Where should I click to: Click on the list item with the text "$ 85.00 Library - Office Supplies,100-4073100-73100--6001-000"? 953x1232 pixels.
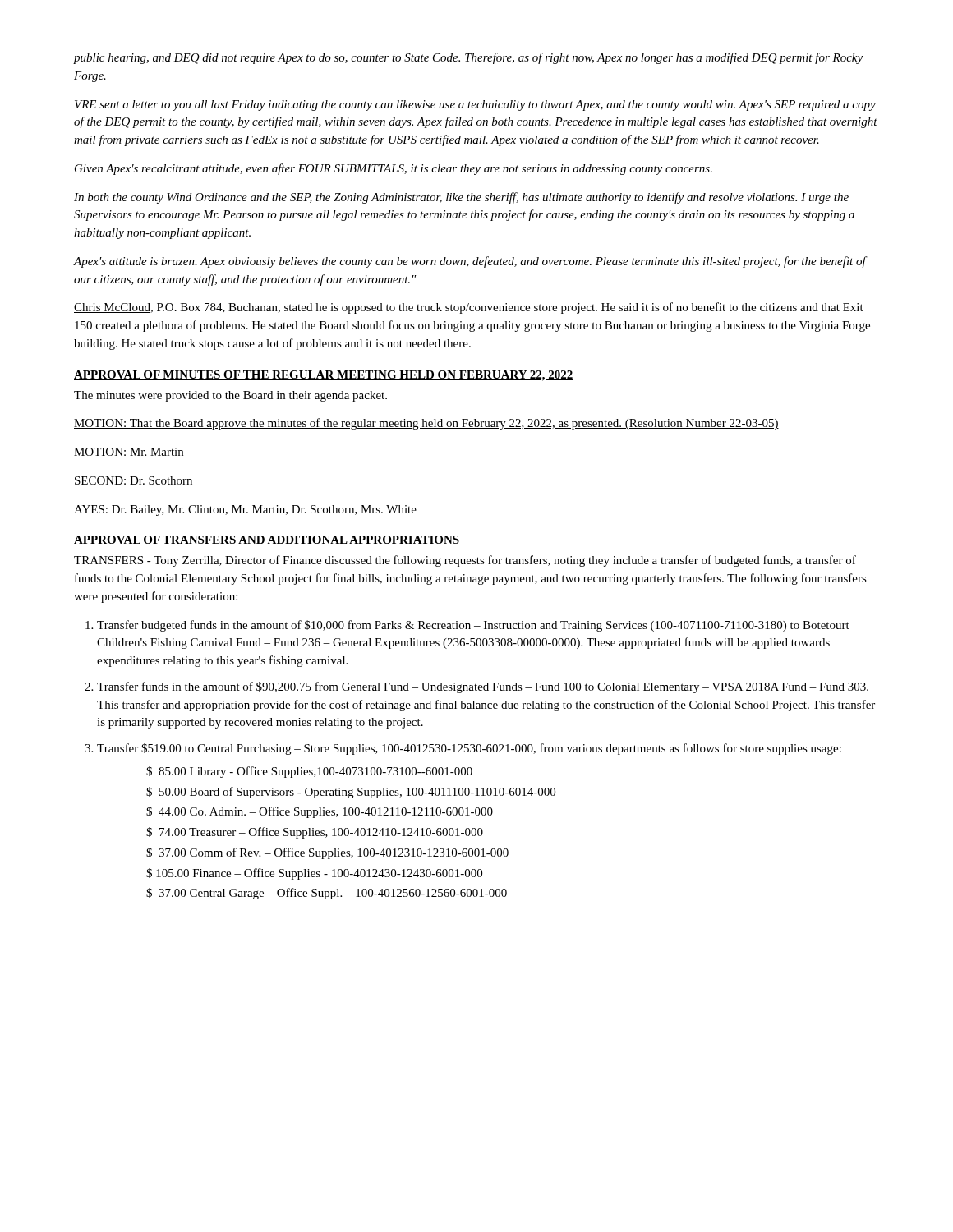coord(309,771)
